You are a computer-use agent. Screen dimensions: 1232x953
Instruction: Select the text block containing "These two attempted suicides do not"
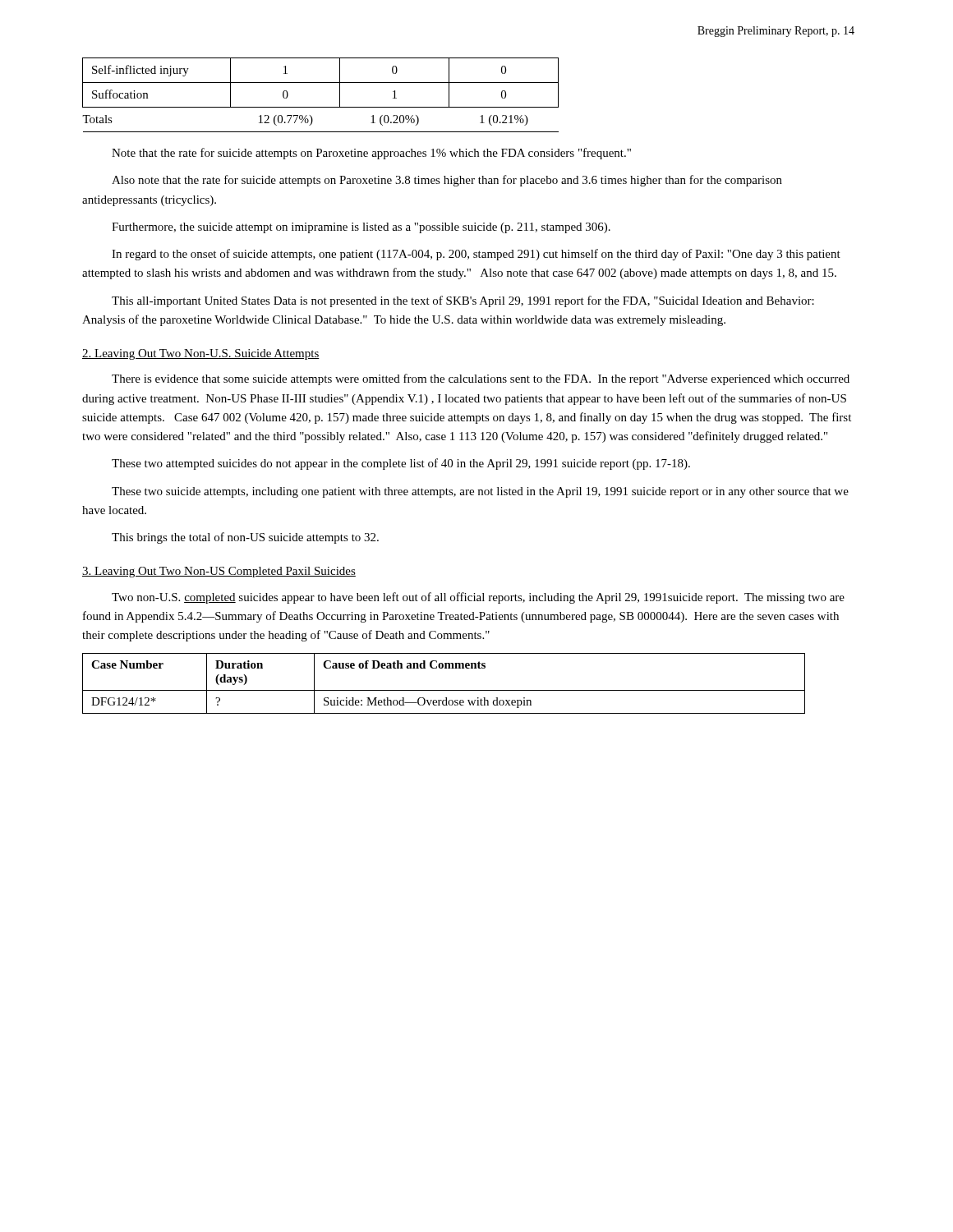pyautogui.click(x=468, y=464)
